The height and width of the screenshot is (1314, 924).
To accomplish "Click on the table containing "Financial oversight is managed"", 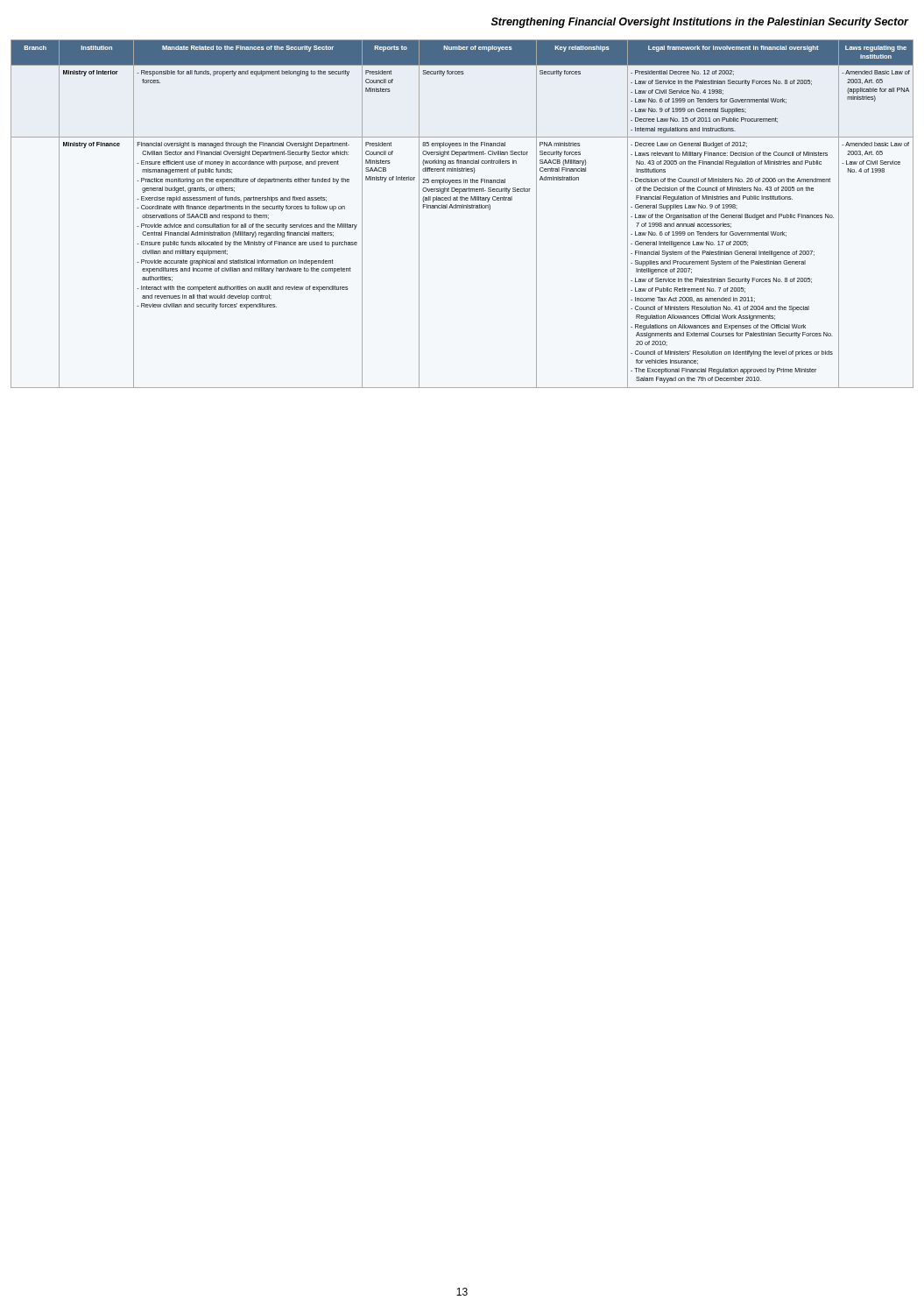I will 462,659.
